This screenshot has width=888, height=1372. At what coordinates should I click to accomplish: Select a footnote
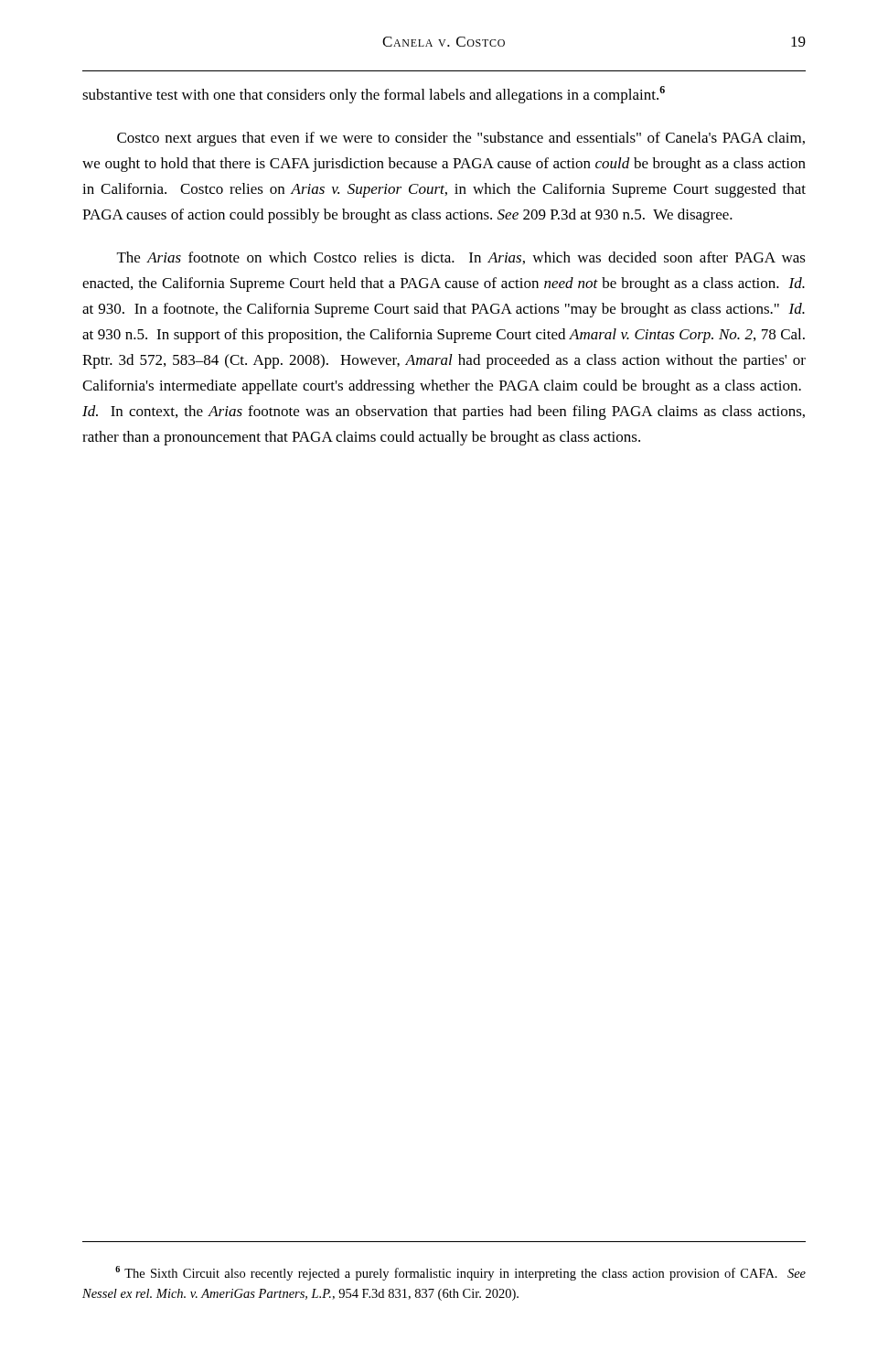click(x=444, y=1283)
